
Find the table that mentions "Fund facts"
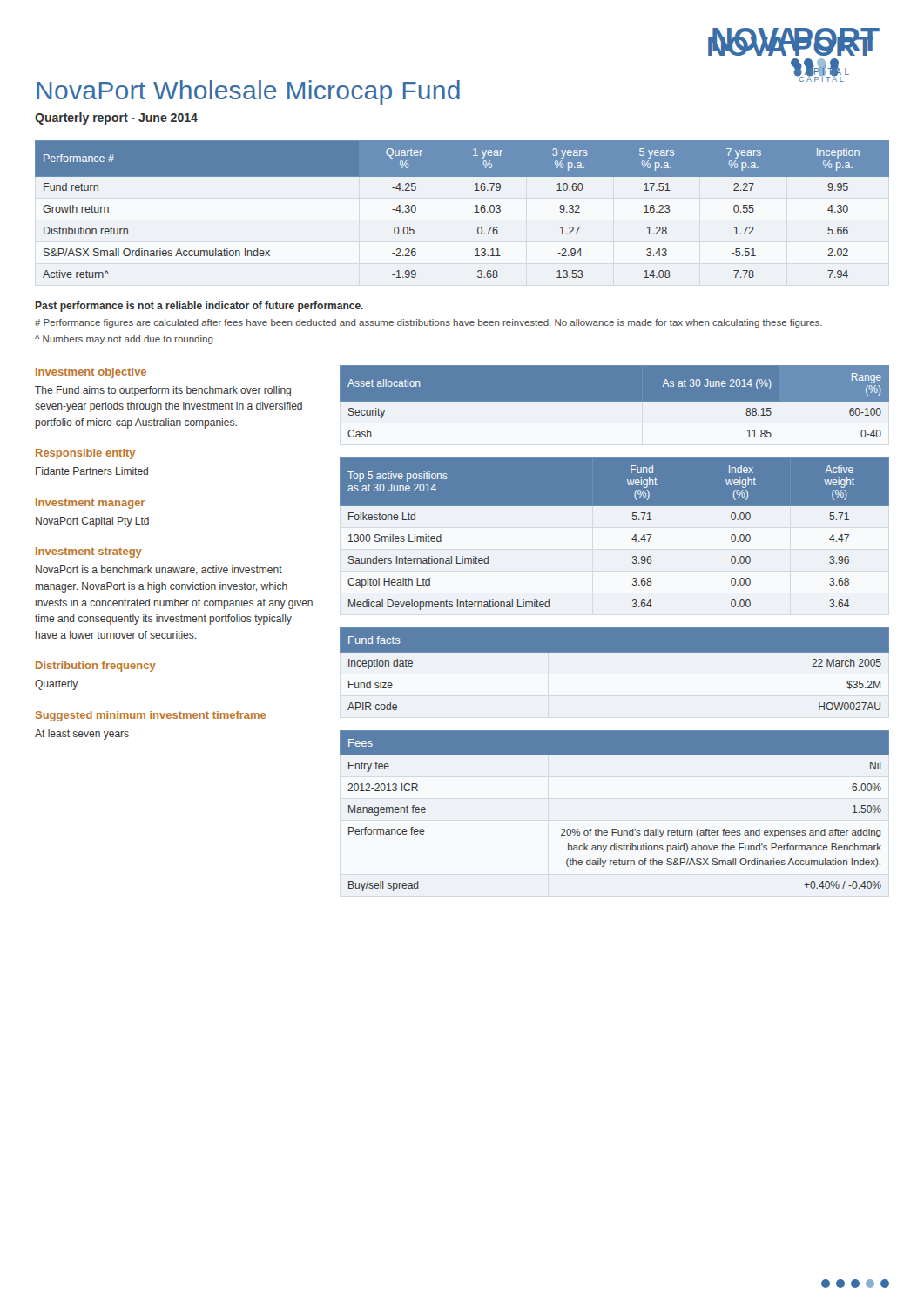[x=614, y=672]
